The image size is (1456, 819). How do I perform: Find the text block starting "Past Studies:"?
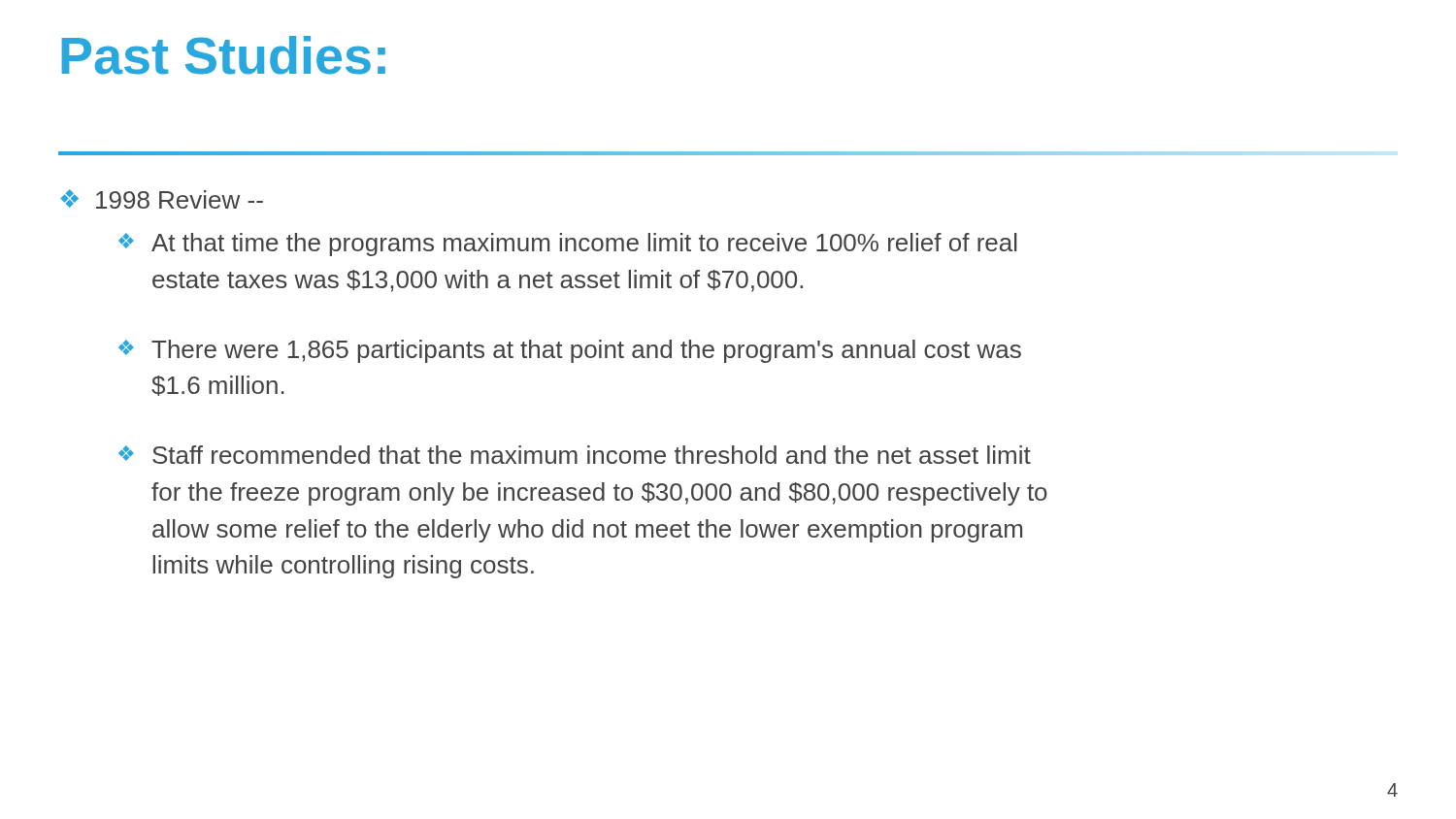pos(224,56)
